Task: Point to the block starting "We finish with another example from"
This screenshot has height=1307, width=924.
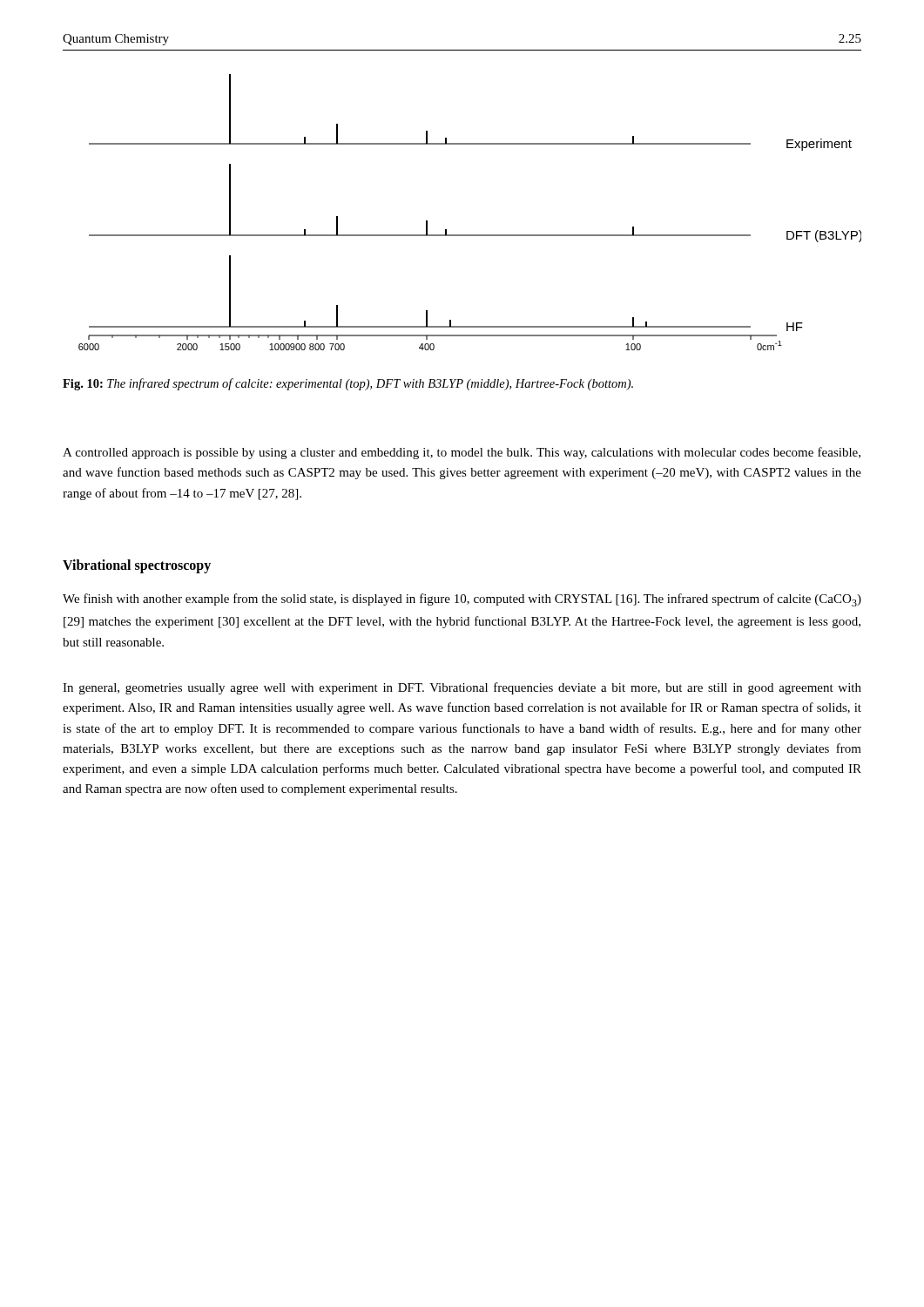Action: click(x=462, y=620)
